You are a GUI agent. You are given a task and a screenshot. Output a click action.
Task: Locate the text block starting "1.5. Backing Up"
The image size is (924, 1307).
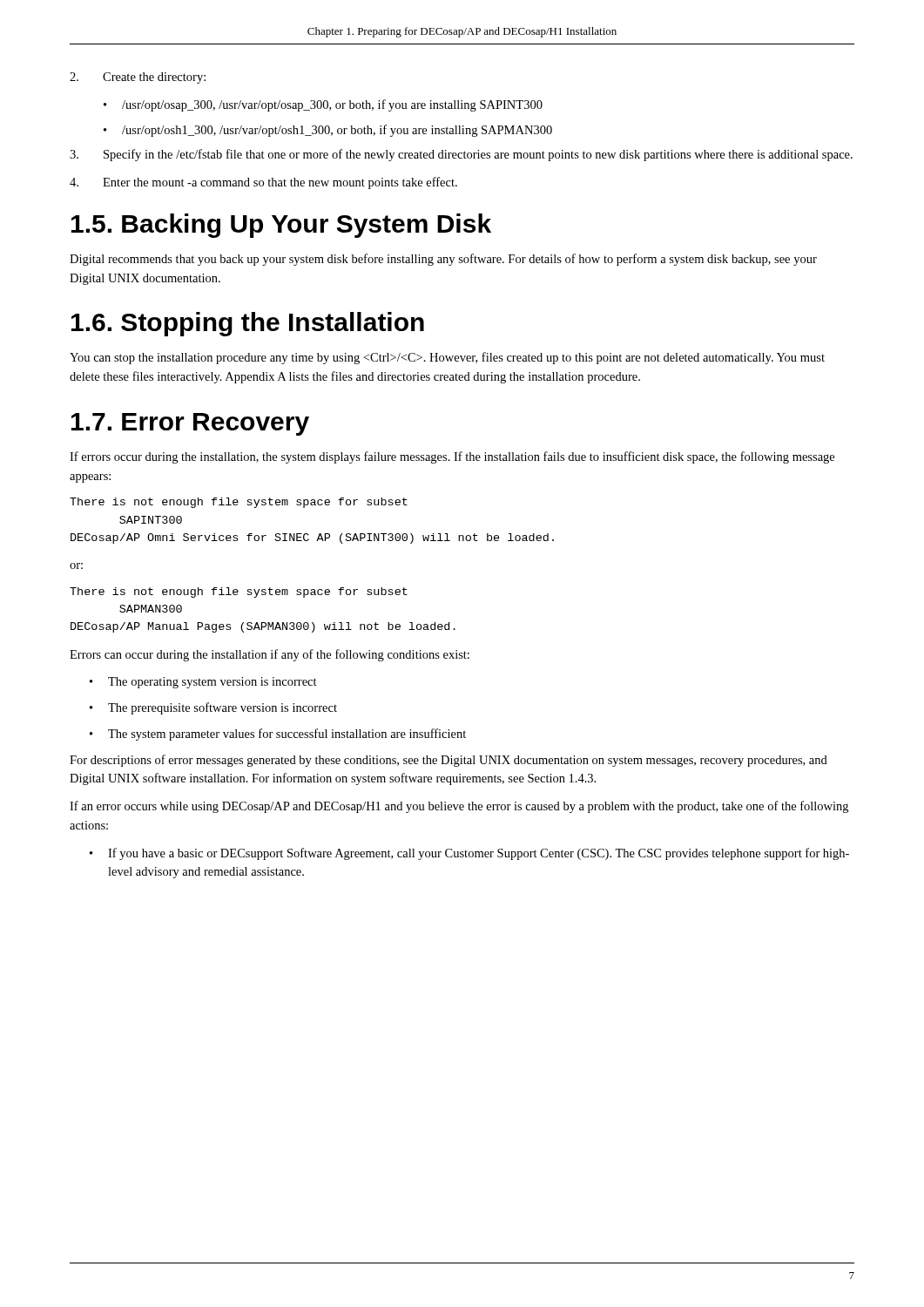coord(280,223)
